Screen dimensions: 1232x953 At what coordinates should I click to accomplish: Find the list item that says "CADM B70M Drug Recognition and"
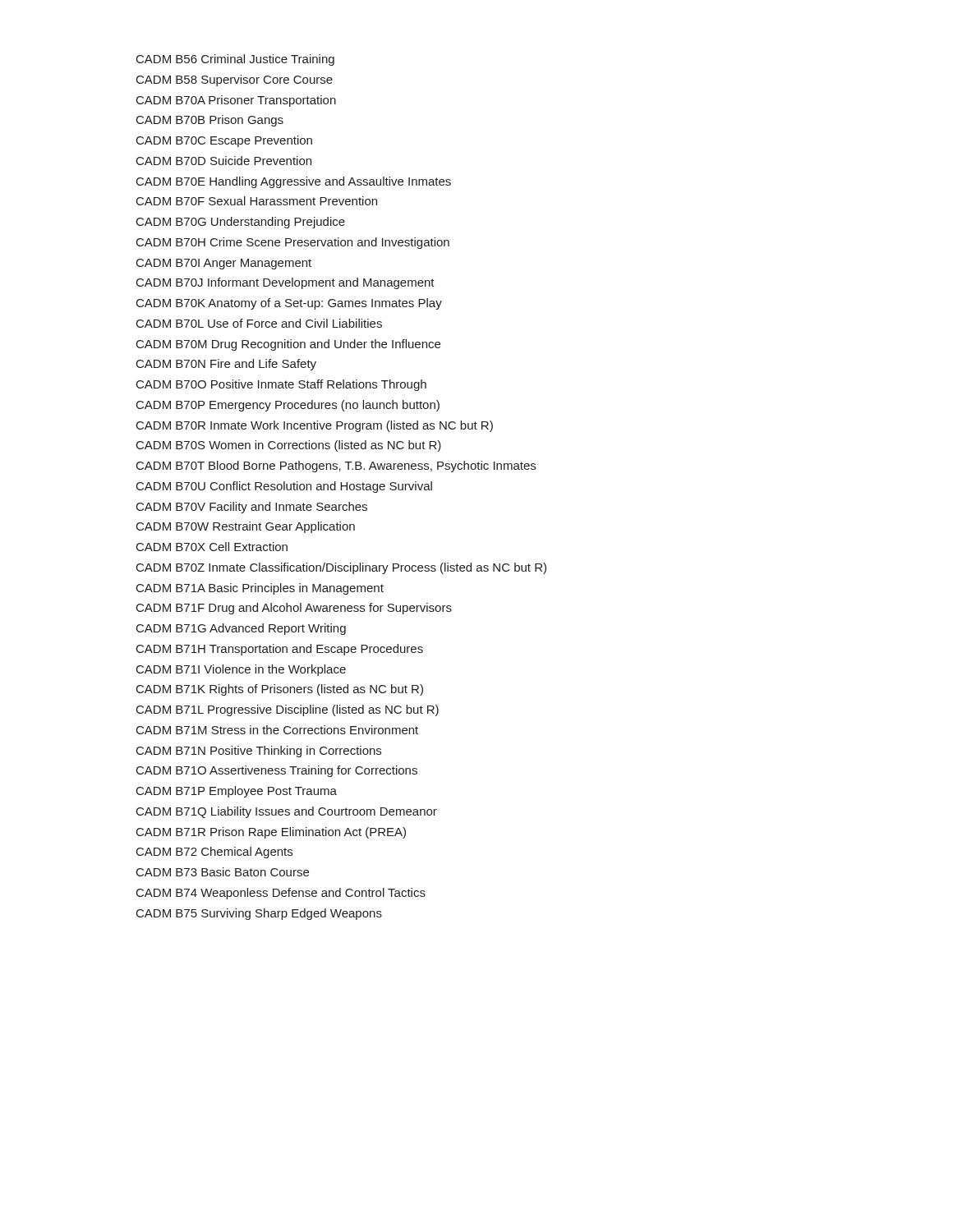288,345
